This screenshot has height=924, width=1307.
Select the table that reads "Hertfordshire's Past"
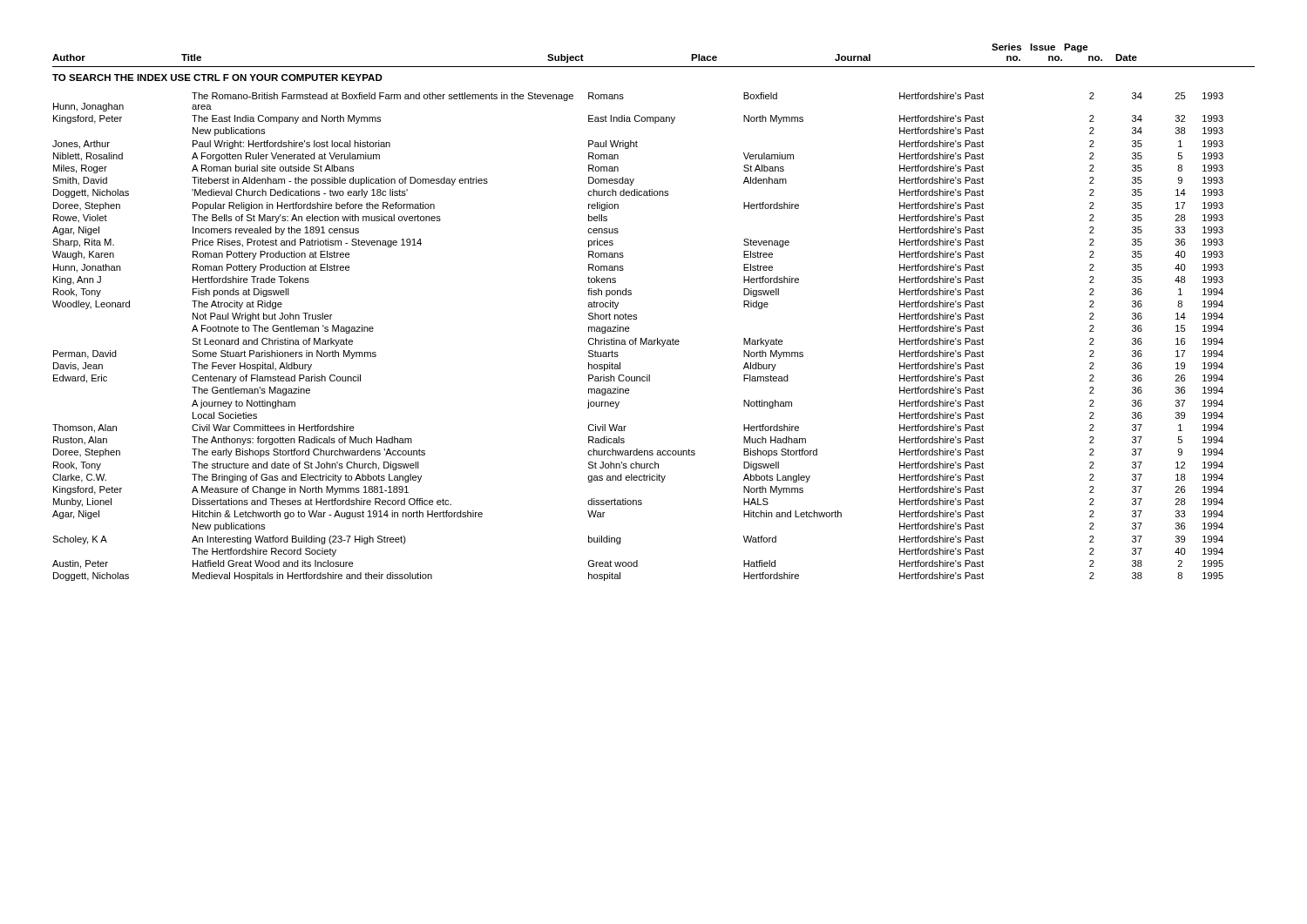coord(654,312)
